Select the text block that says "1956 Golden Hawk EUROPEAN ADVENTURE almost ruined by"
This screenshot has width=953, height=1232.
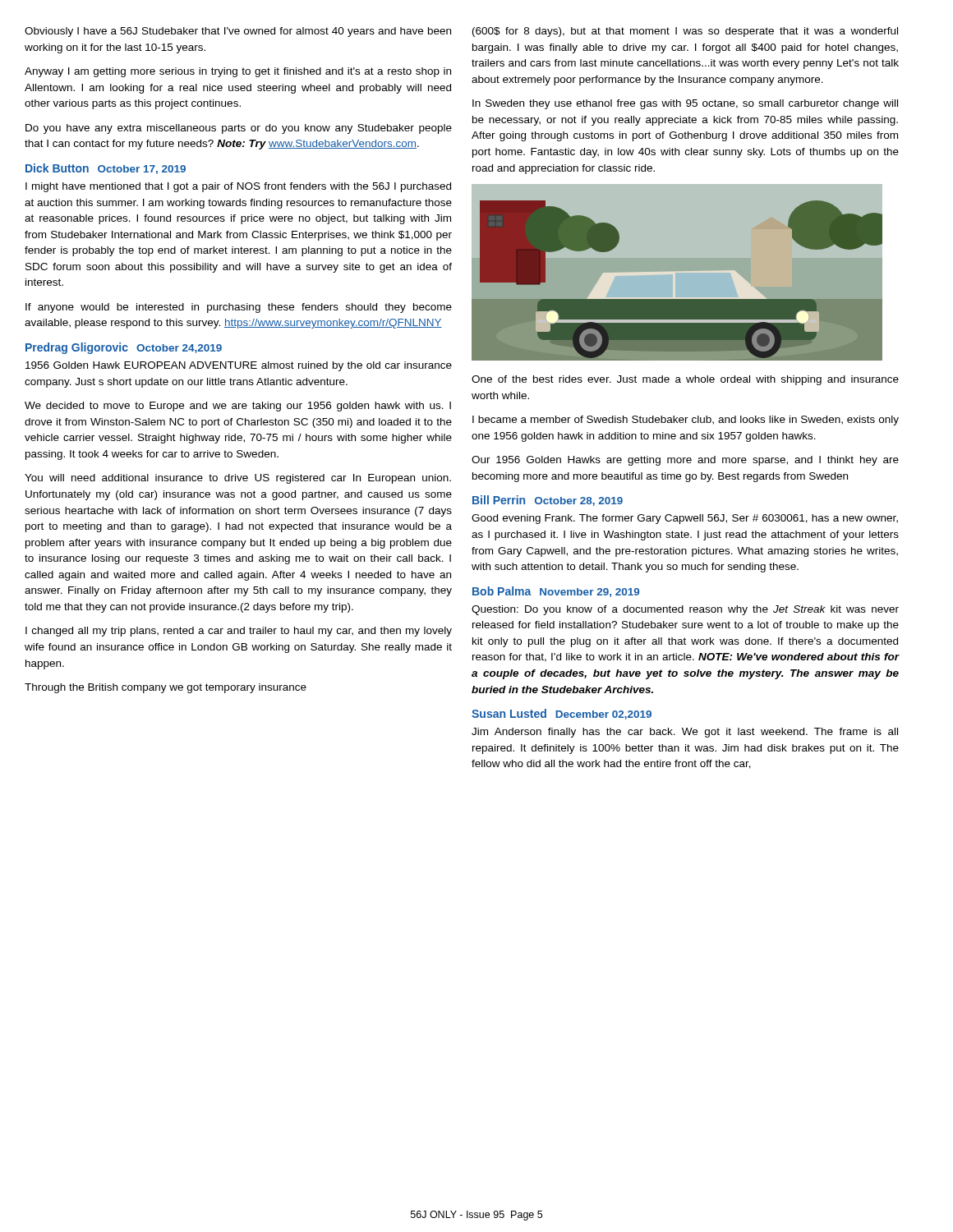point(238,373)
